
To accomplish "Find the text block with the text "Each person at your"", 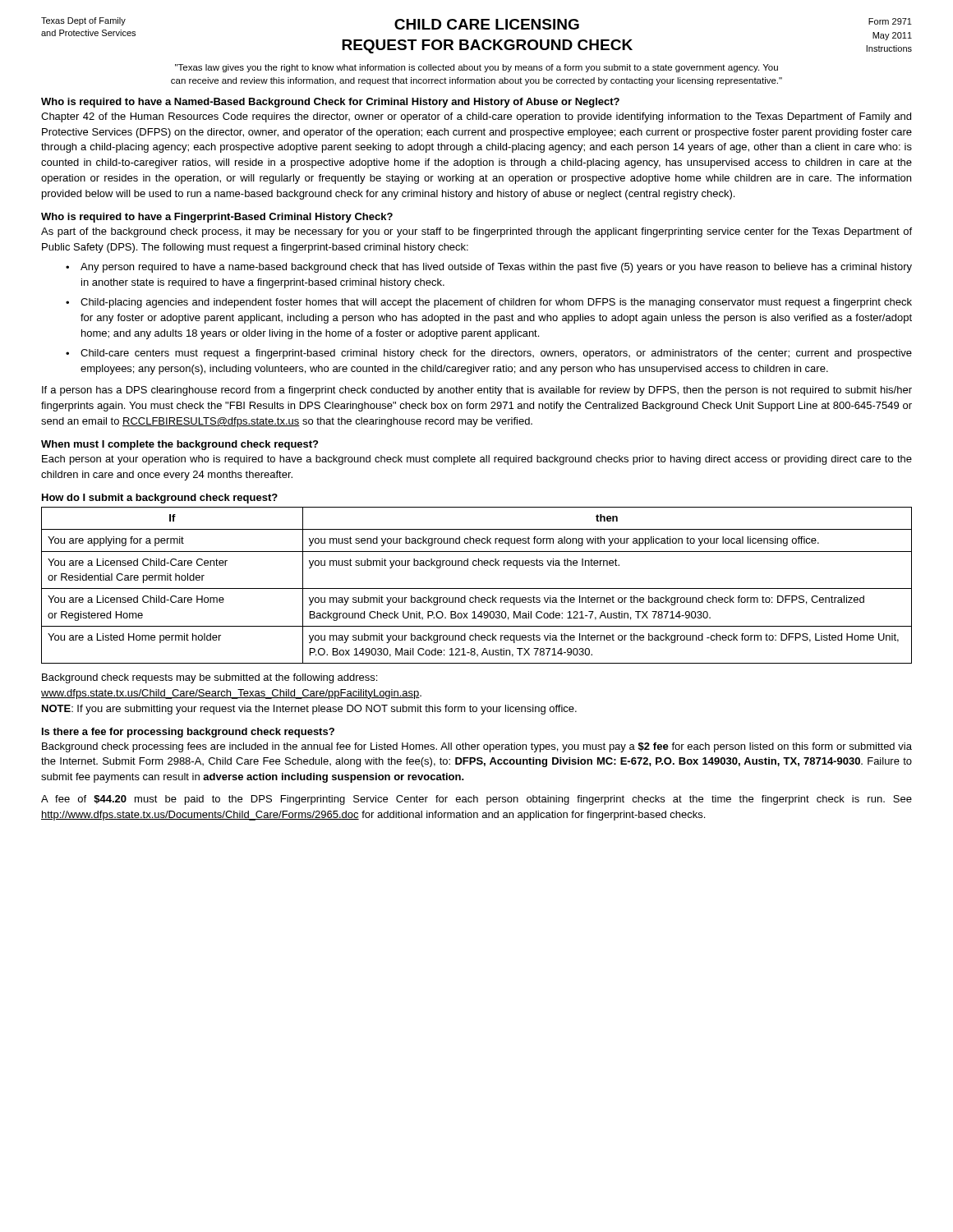I will click(x=476, y=466).
